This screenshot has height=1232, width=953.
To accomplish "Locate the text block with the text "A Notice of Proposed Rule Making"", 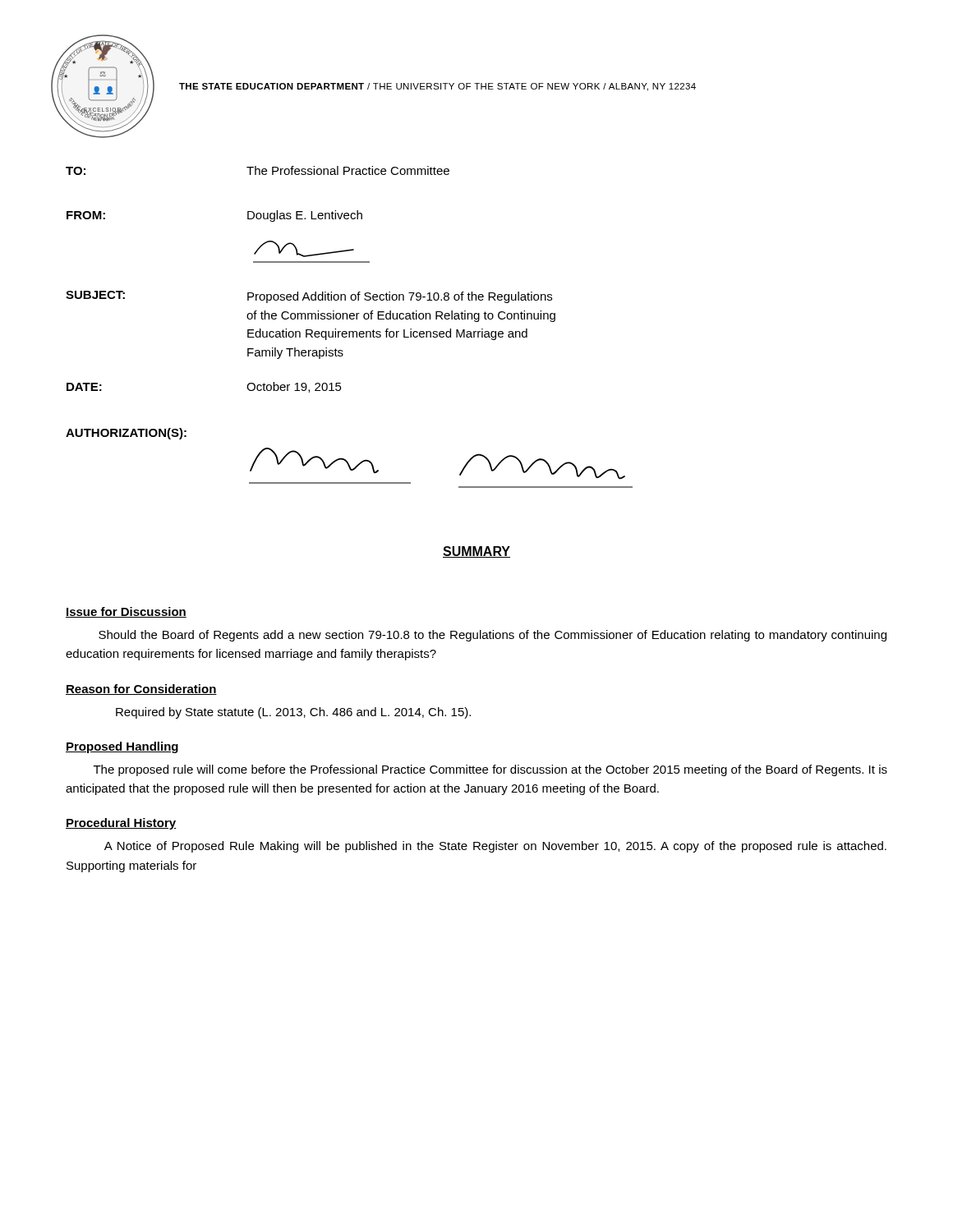I will pos(476,855).
